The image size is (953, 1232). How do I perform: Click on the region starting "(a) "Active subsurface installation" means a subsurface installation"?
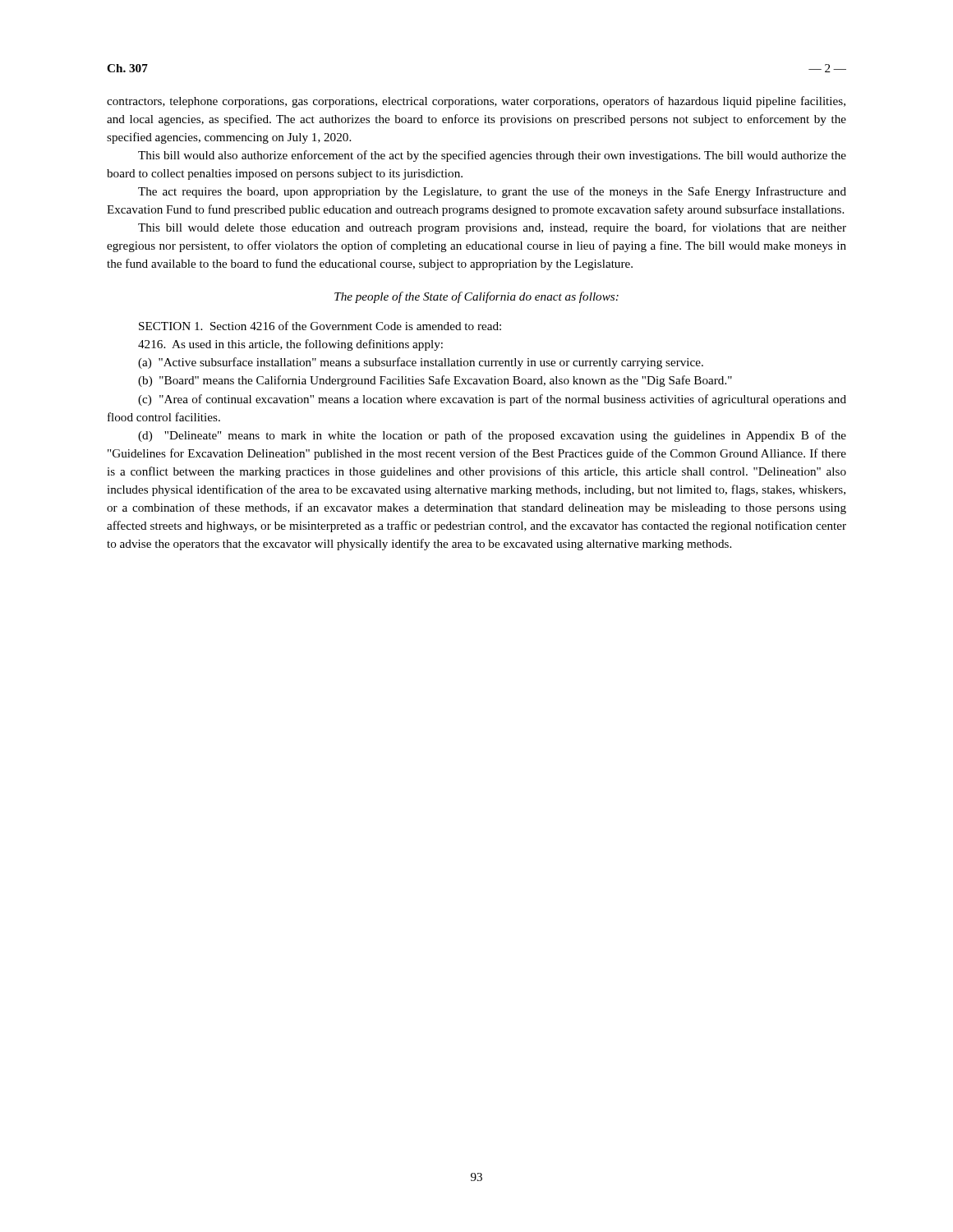point(476,363)
